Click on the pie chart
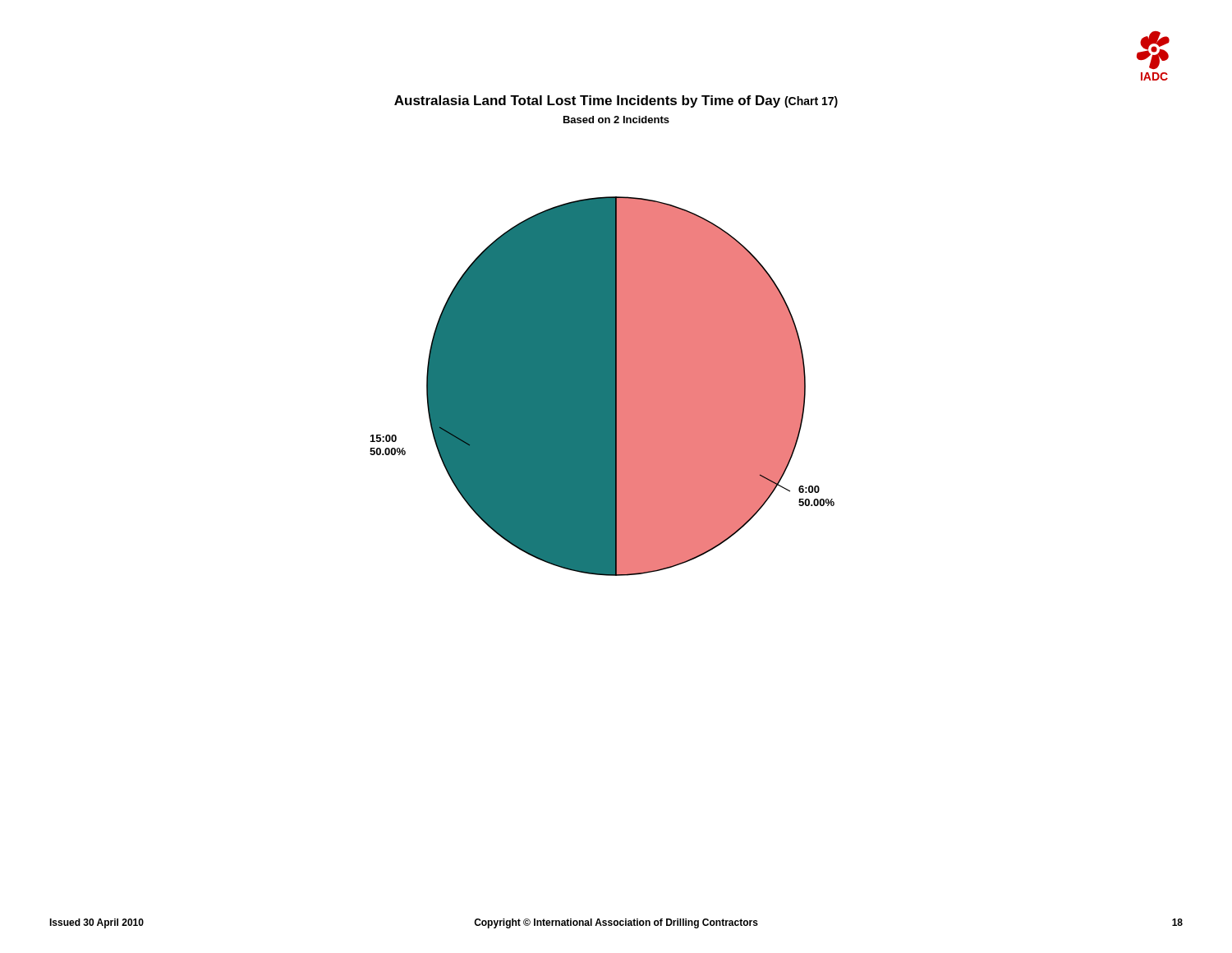Image resolution: width=1232 pixels, height=953 pixels. [616, 386]
